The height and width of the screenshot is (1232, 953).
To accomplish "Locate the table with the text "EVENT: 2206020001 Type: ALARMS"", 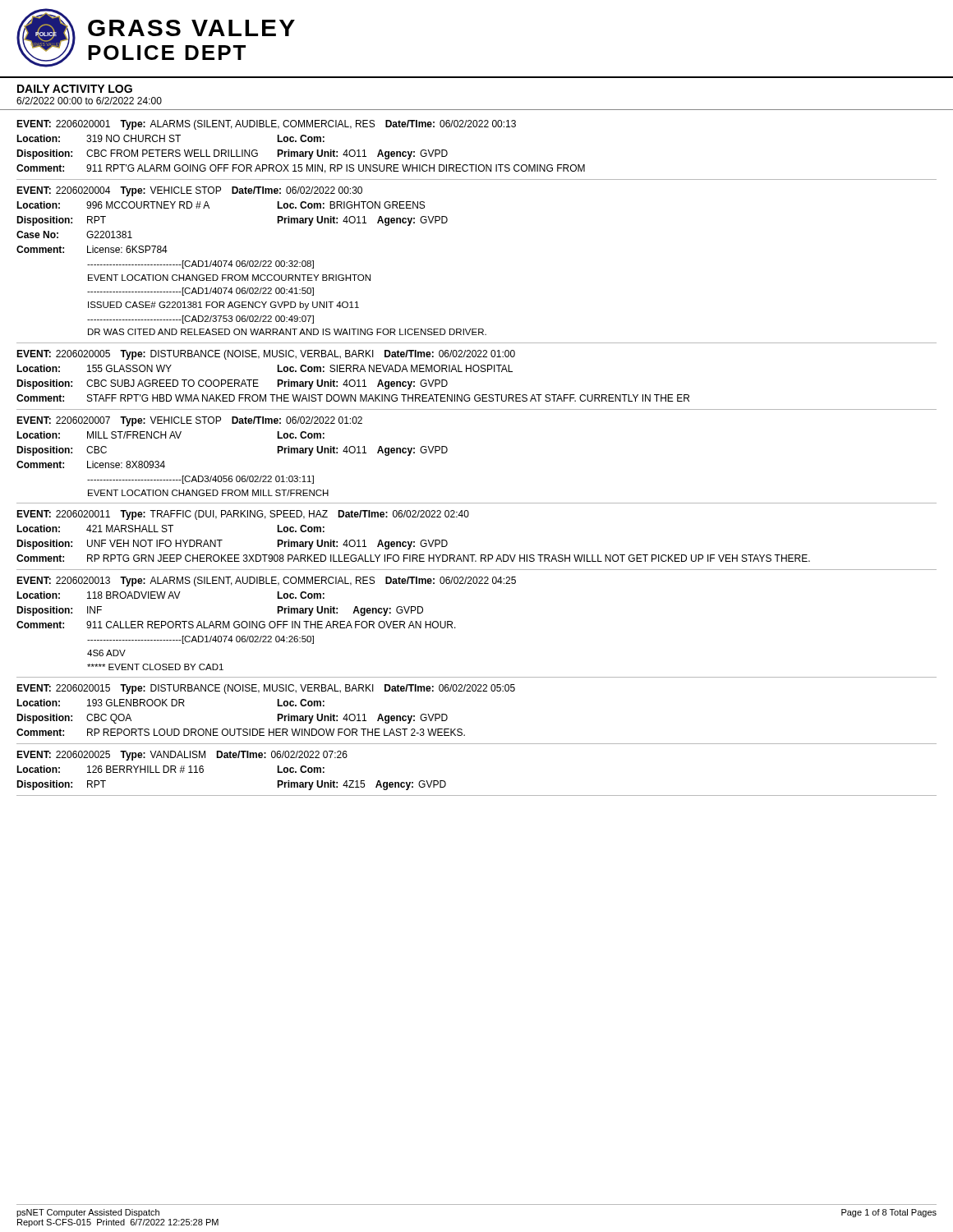I will 476,147.
